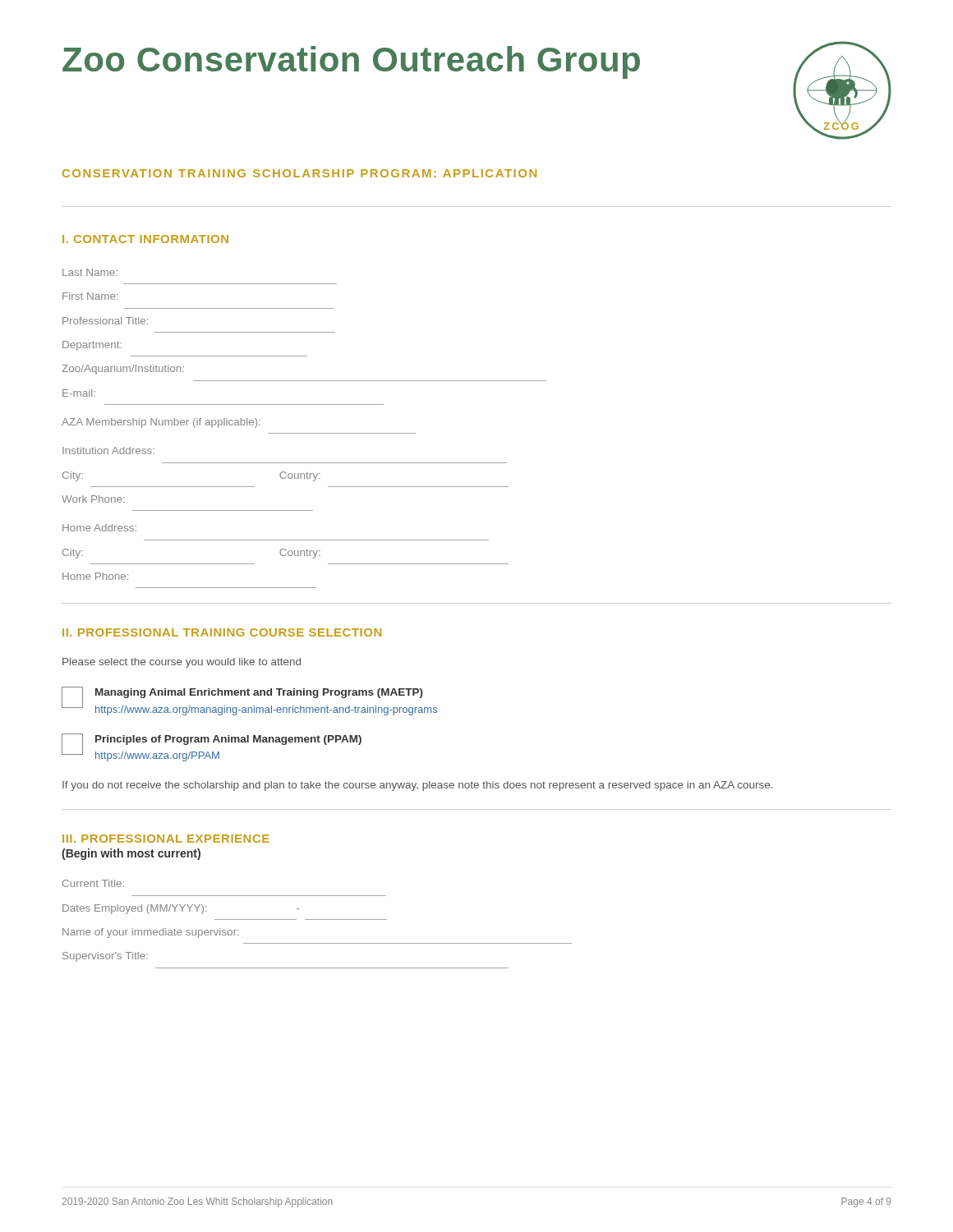Locate the text block that reads "(Begin with most"

[x=131, y=854]
